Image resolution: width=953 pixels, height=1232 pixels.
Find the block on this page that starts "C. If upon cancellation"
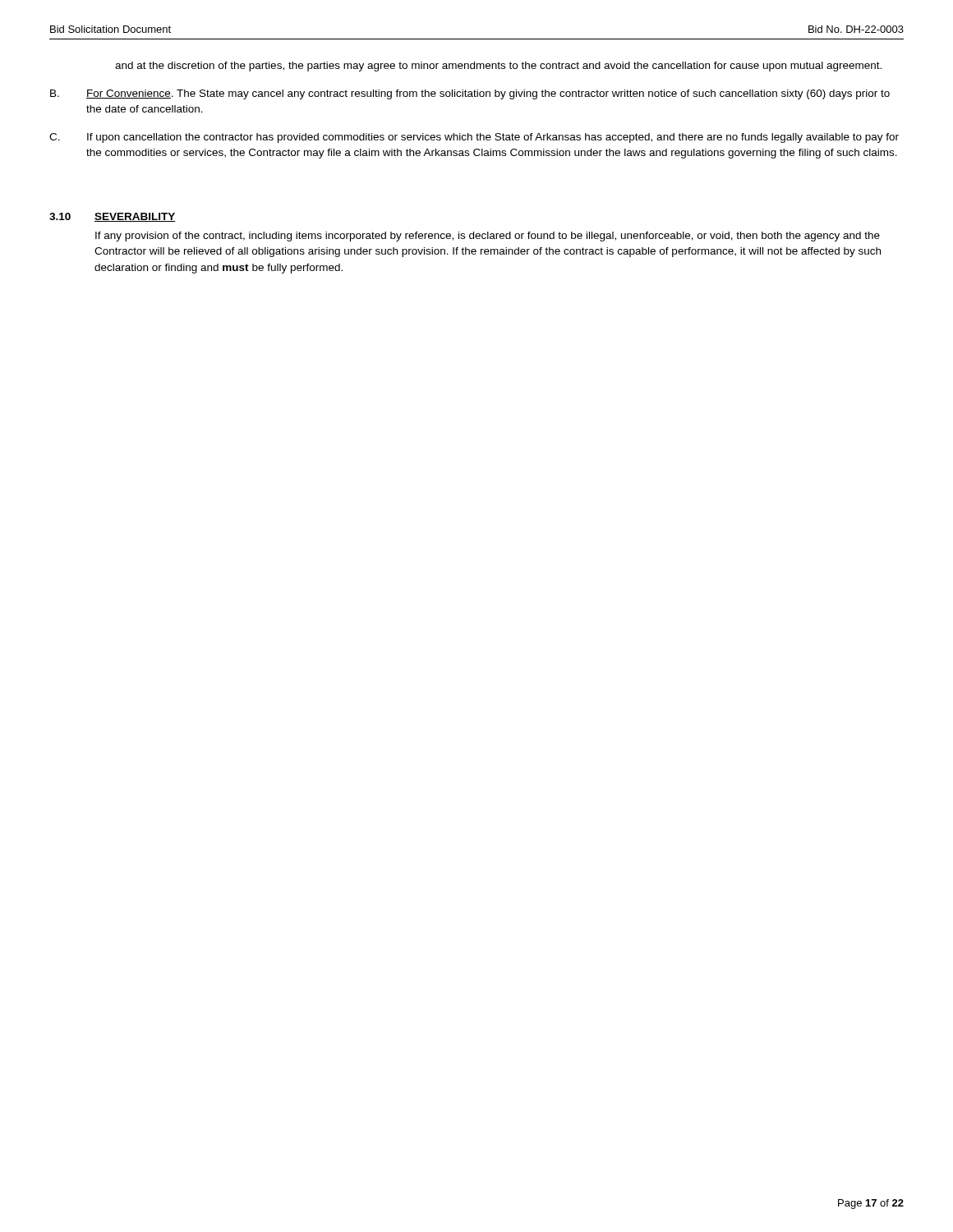pyautogui.click(x=476, y=145)
